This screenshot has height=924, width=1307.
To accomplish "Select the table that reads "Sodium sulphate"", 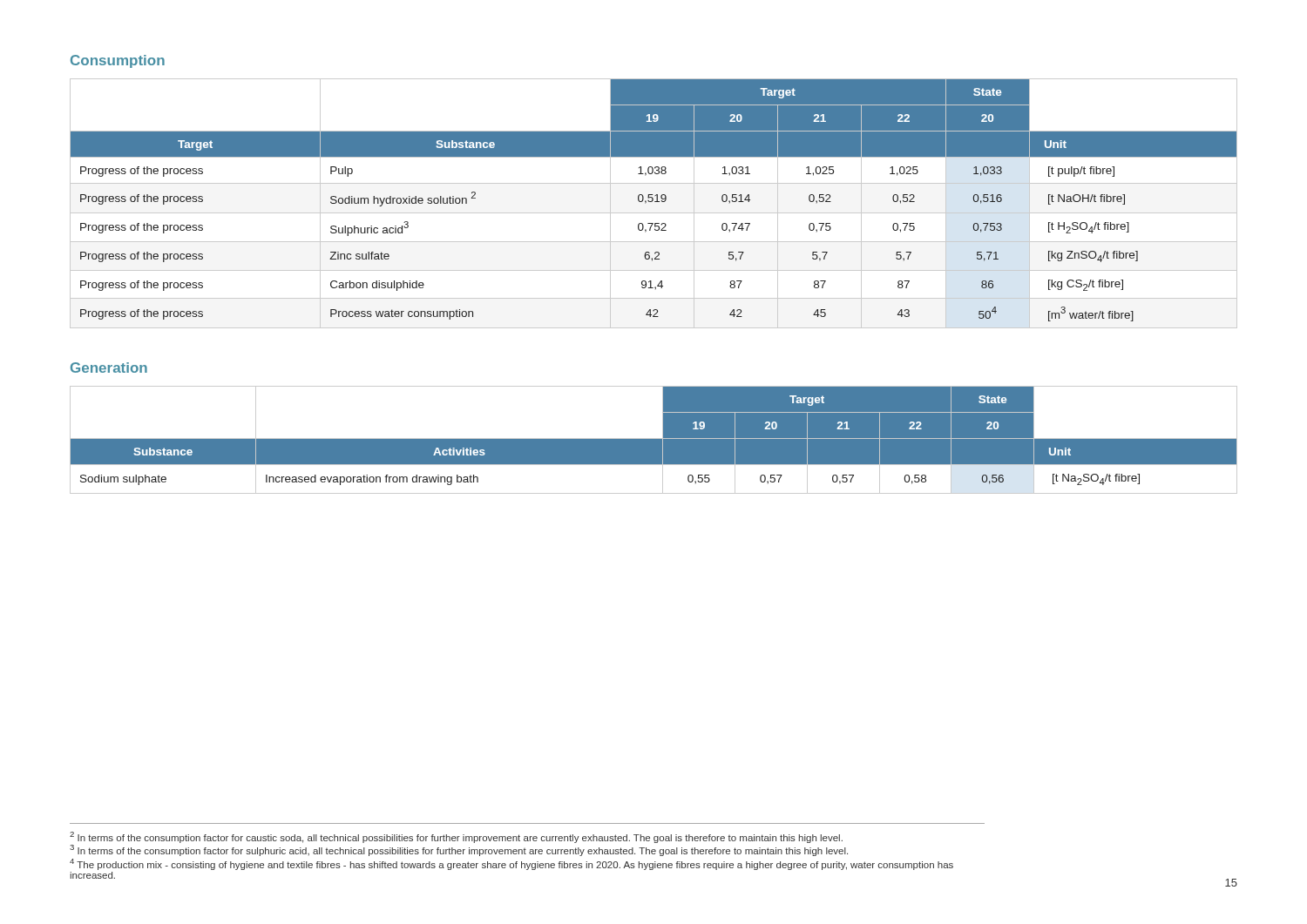I will pyautogui.click(x=654, y=440).
